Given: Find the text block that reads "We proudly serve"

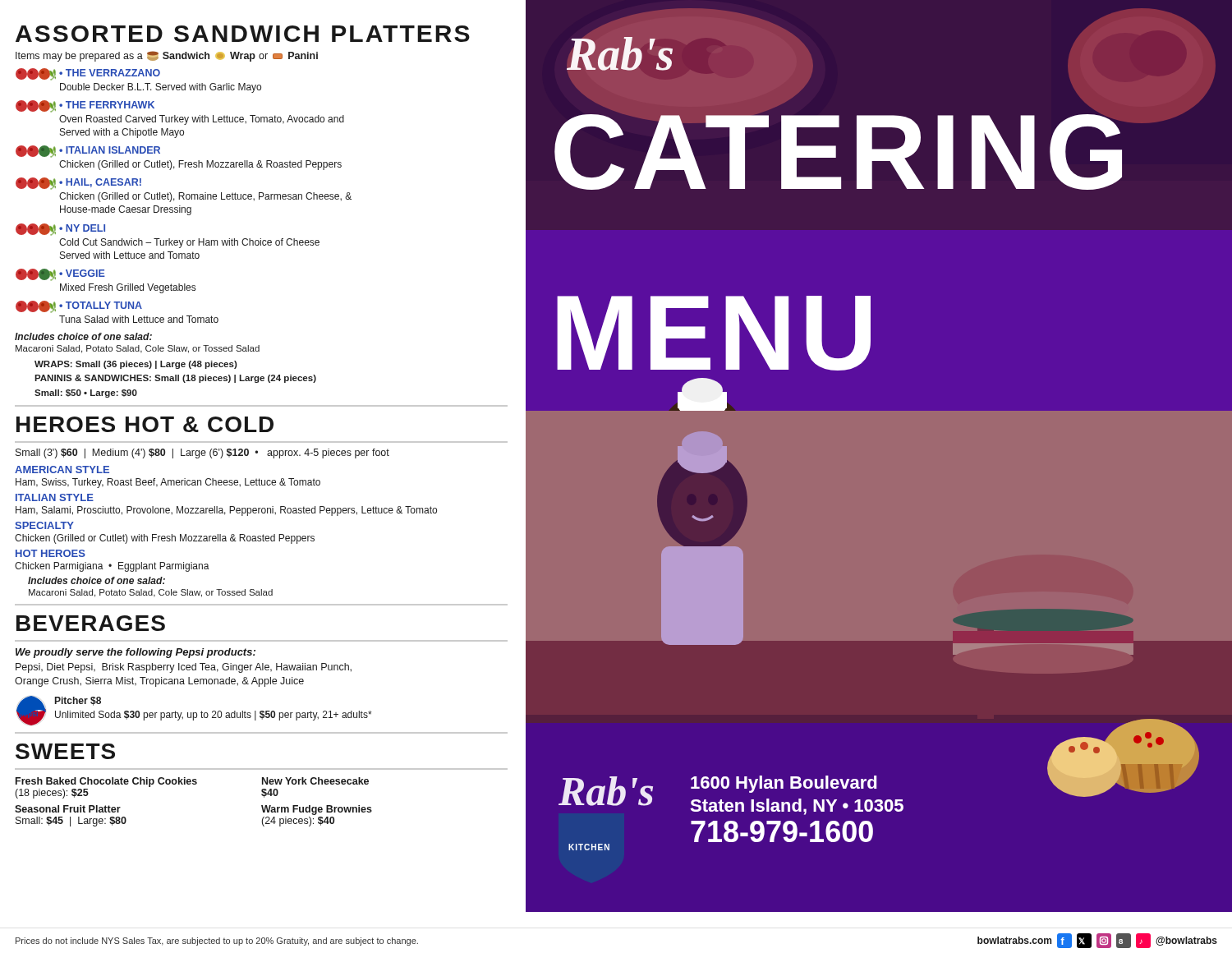Looking at the screenshot, I should coord(261,667).
